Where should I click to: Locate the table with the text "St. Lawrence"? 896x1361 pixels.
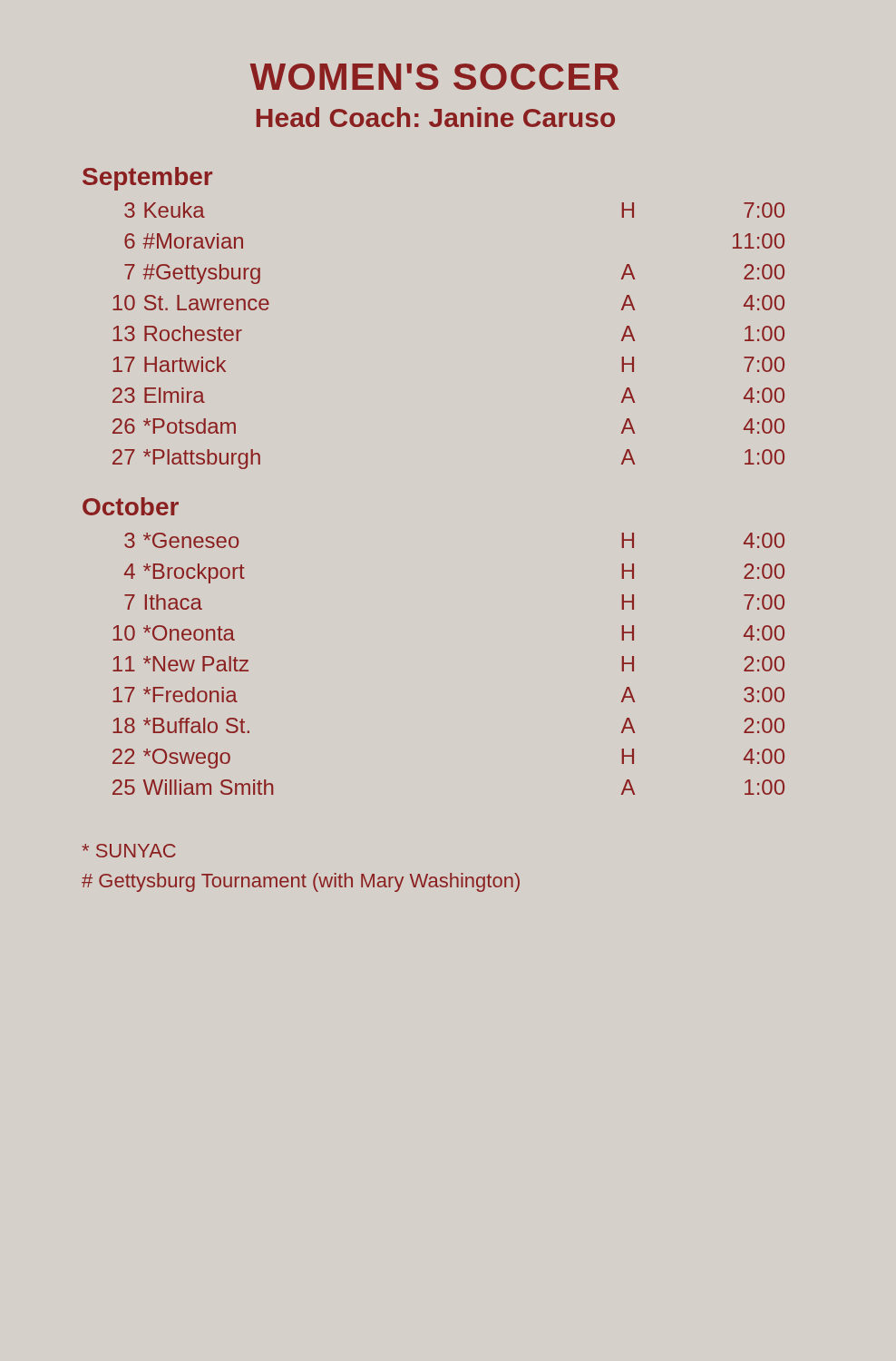[x=435, y=334]
